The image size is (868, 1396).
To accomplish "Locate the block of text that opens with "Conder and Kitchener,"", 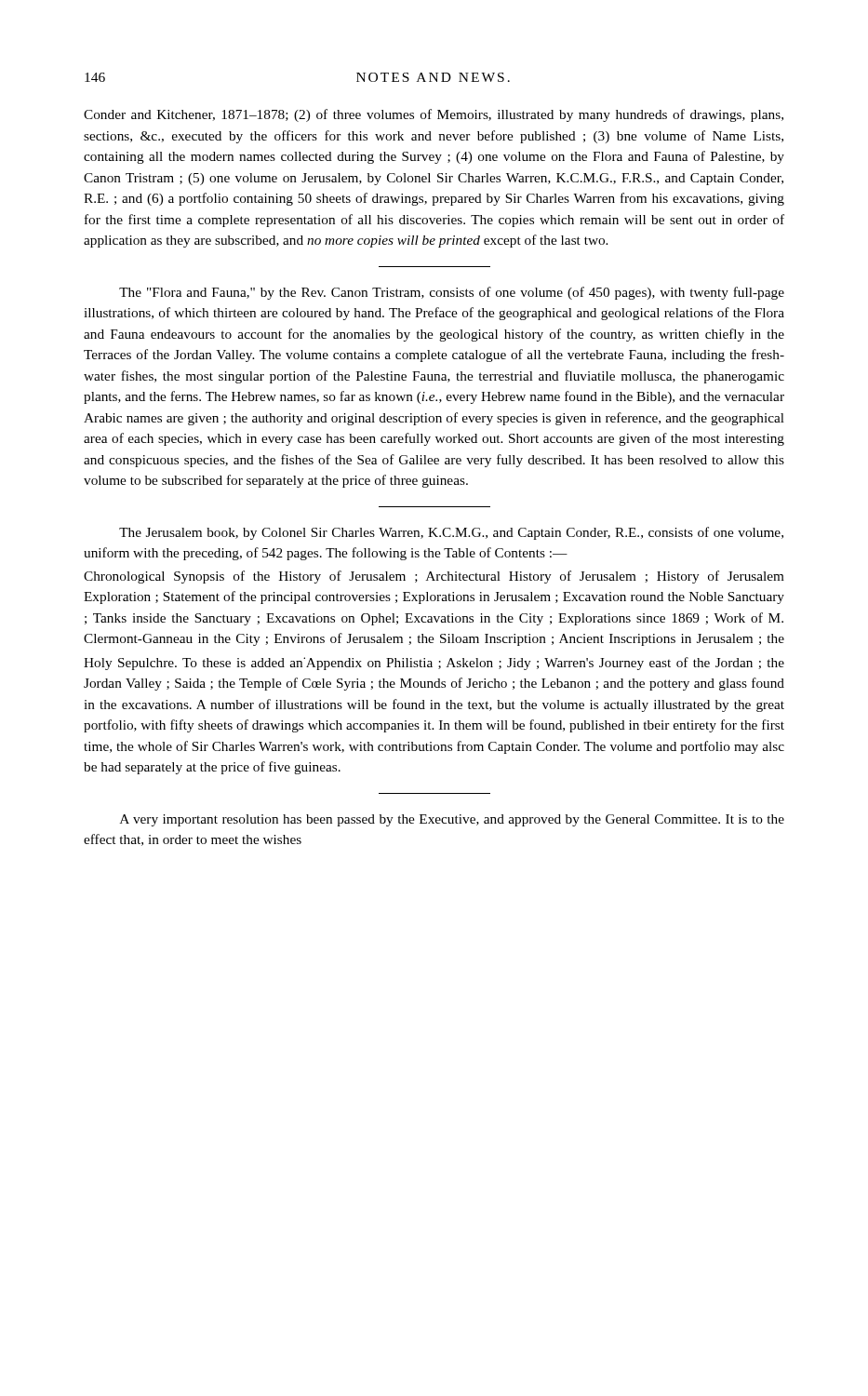I will [x=434, y=178].
